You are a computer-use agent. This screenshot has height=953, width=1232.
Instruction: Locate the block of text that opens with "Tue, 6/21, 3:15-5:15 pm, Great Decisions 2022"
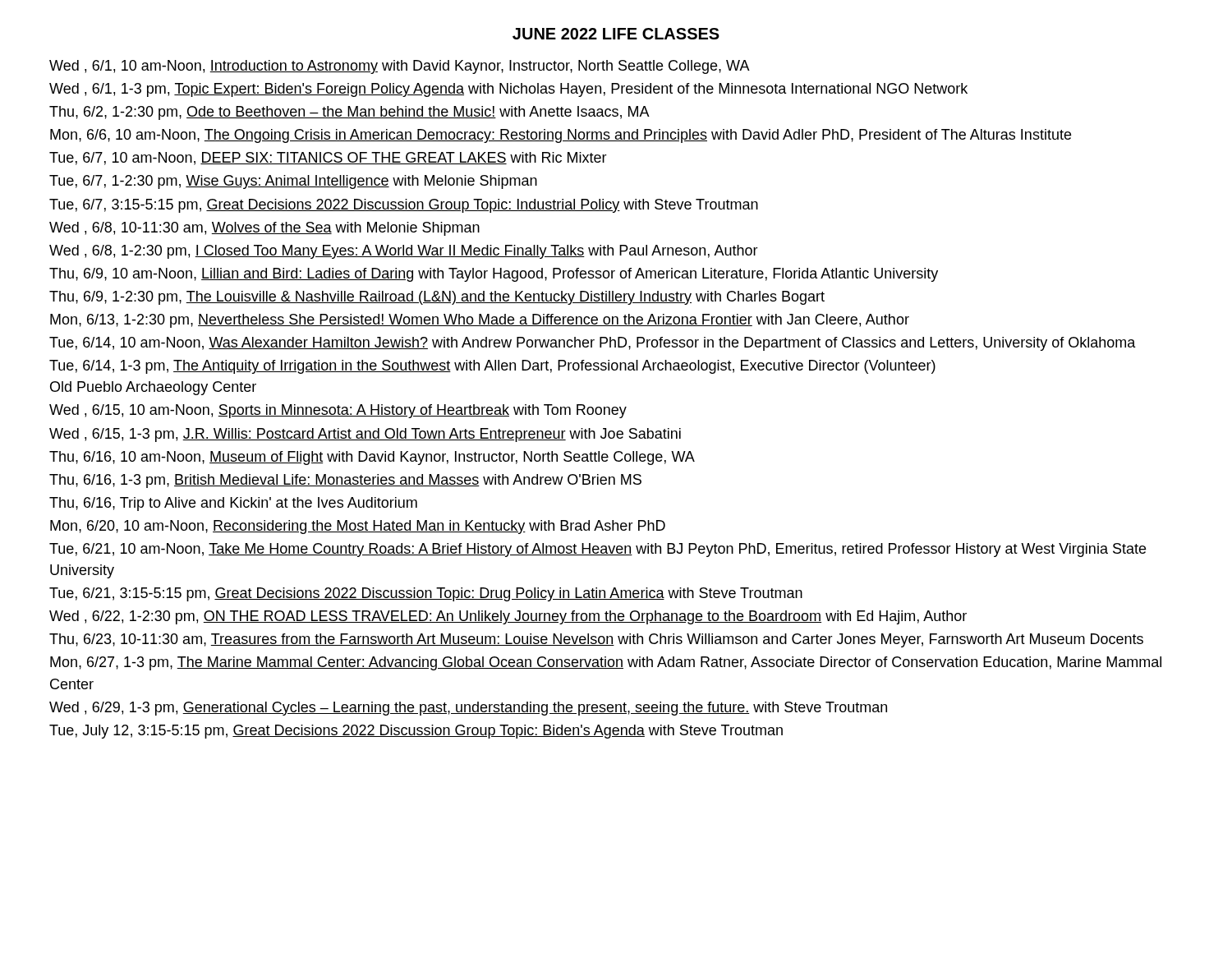coord(426,593)
